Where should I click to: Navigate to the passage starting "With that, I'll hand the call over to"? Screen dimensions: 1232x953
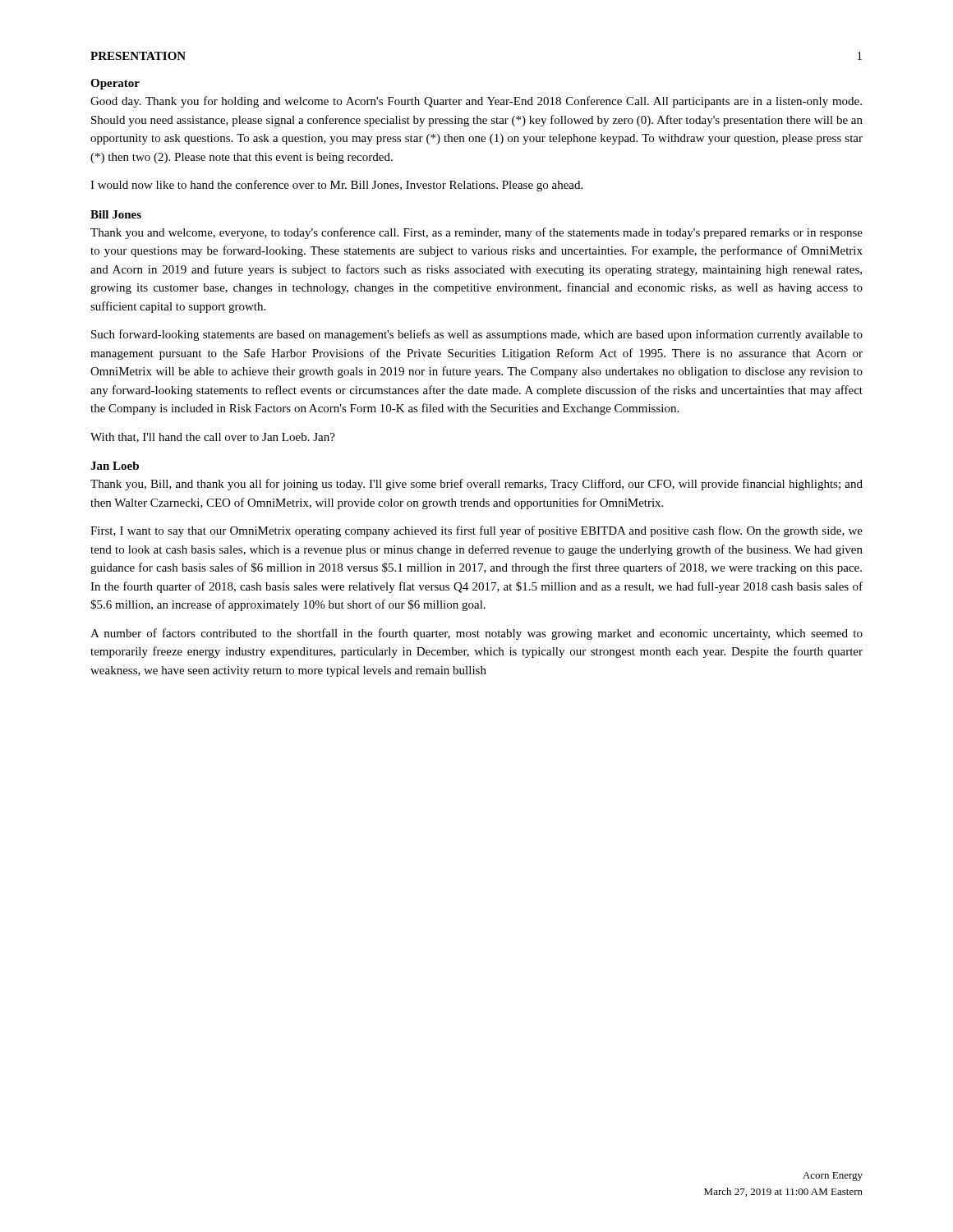[213, 438]
